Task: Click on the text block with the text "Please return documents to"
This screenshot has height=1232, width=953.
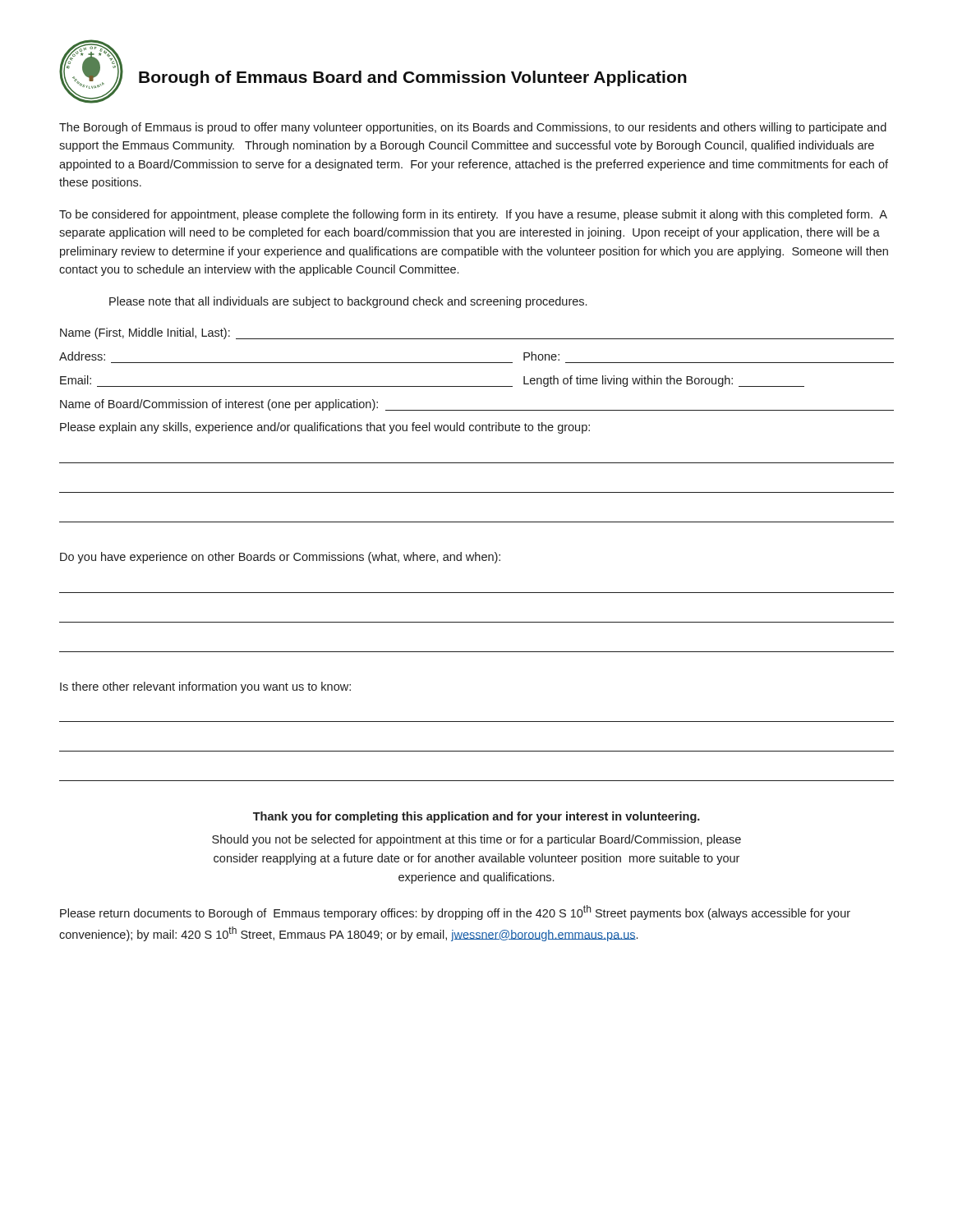Action: (x=455, y=922)
